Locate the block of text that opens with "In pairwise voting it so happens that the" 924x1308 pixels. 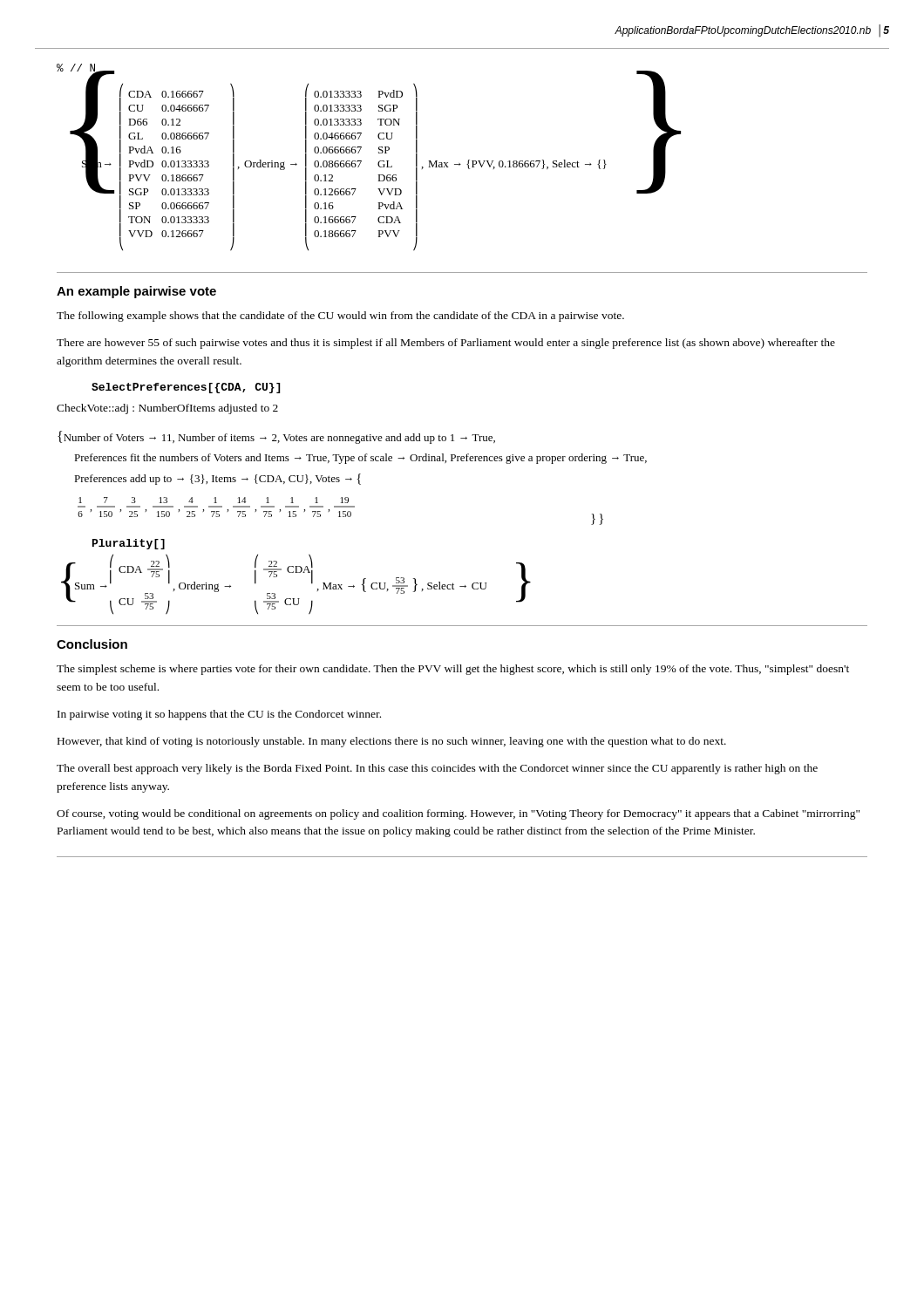click(x=219, y=714)
